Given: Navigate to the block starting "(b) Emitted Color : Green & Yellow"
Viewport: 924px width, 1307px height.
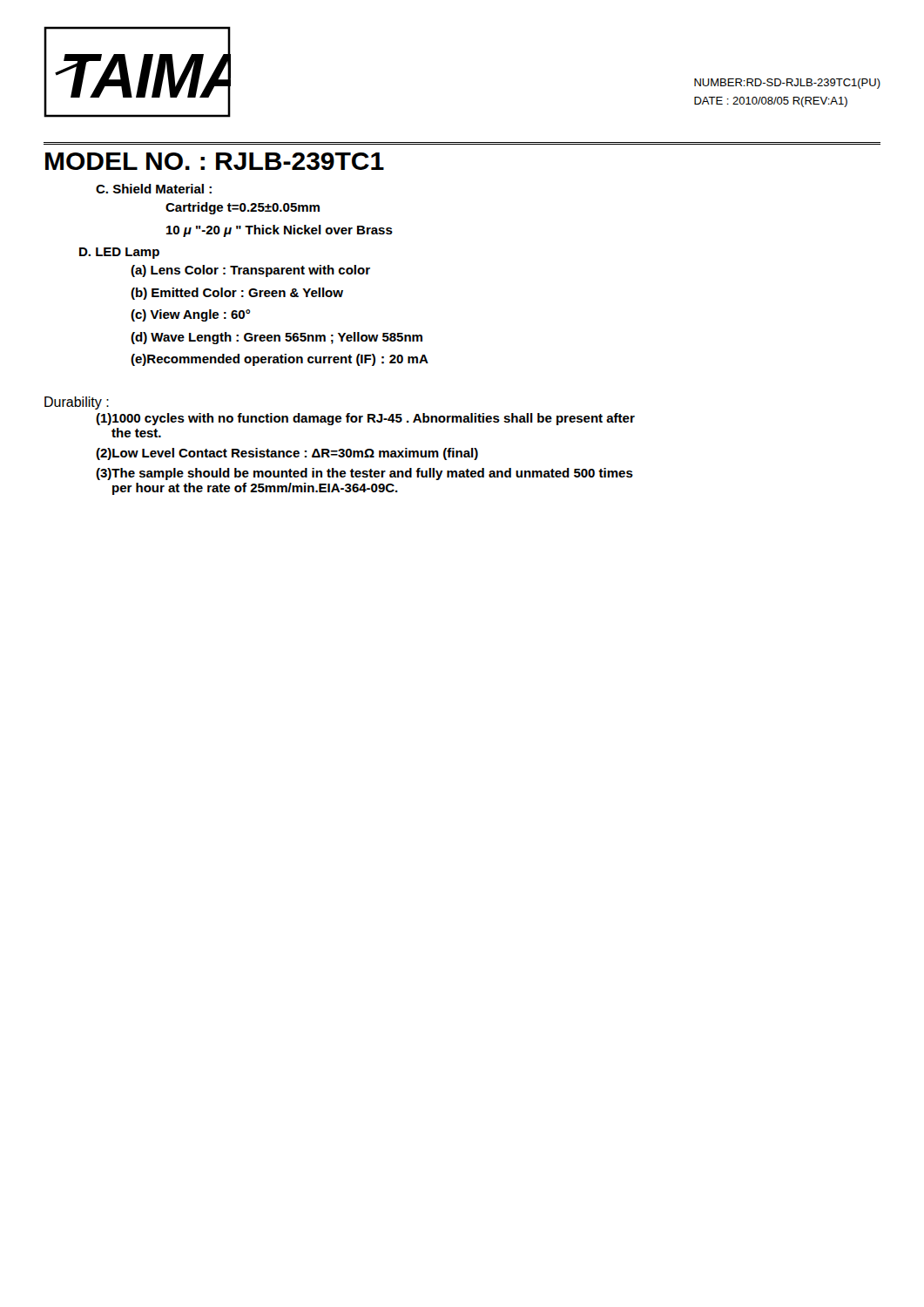Looking at the screenshot, I should pos(237,292).
